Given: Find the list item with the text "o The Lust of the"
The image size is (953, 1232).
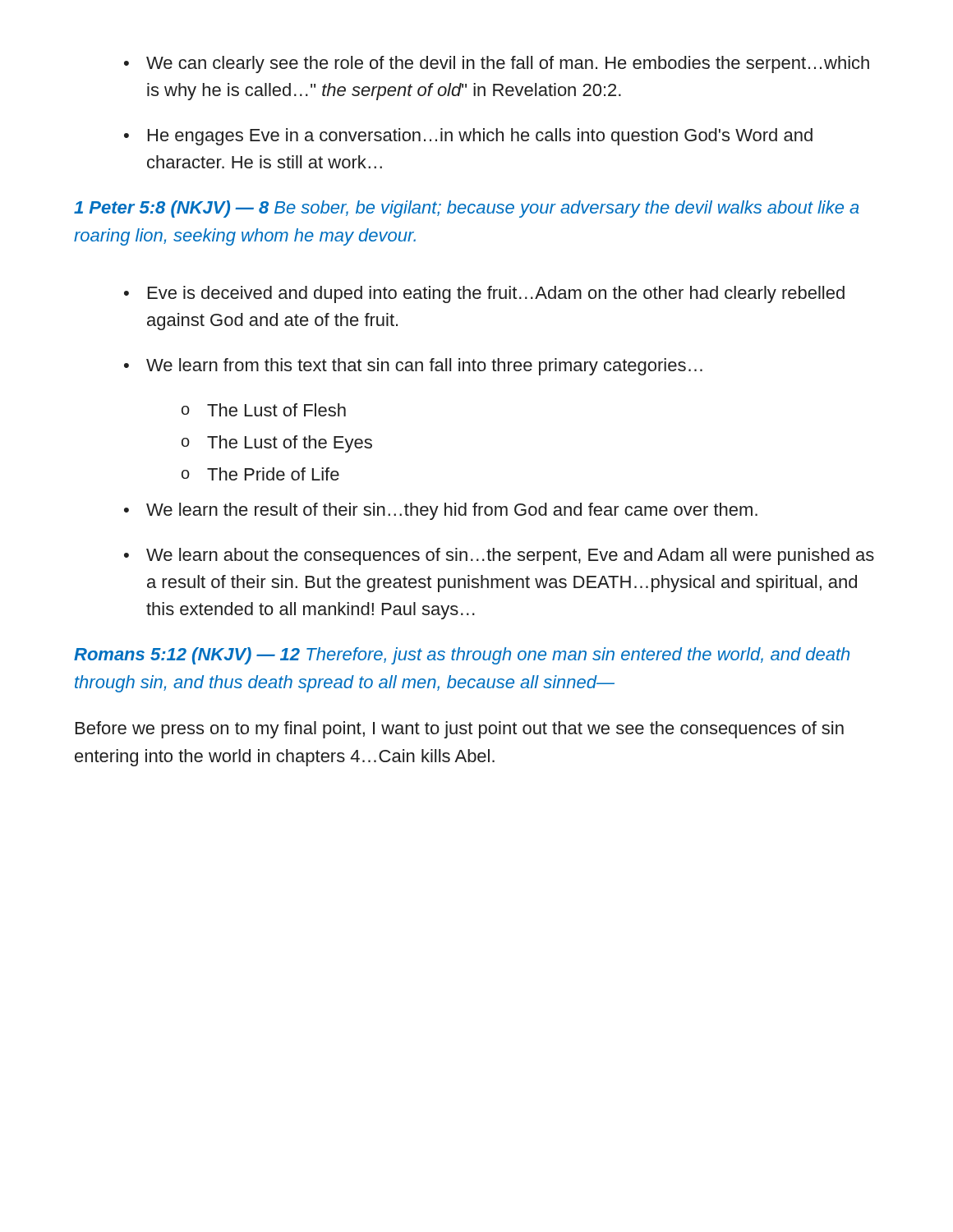Looking at the screenshot, I should click(x=277, y=442).
